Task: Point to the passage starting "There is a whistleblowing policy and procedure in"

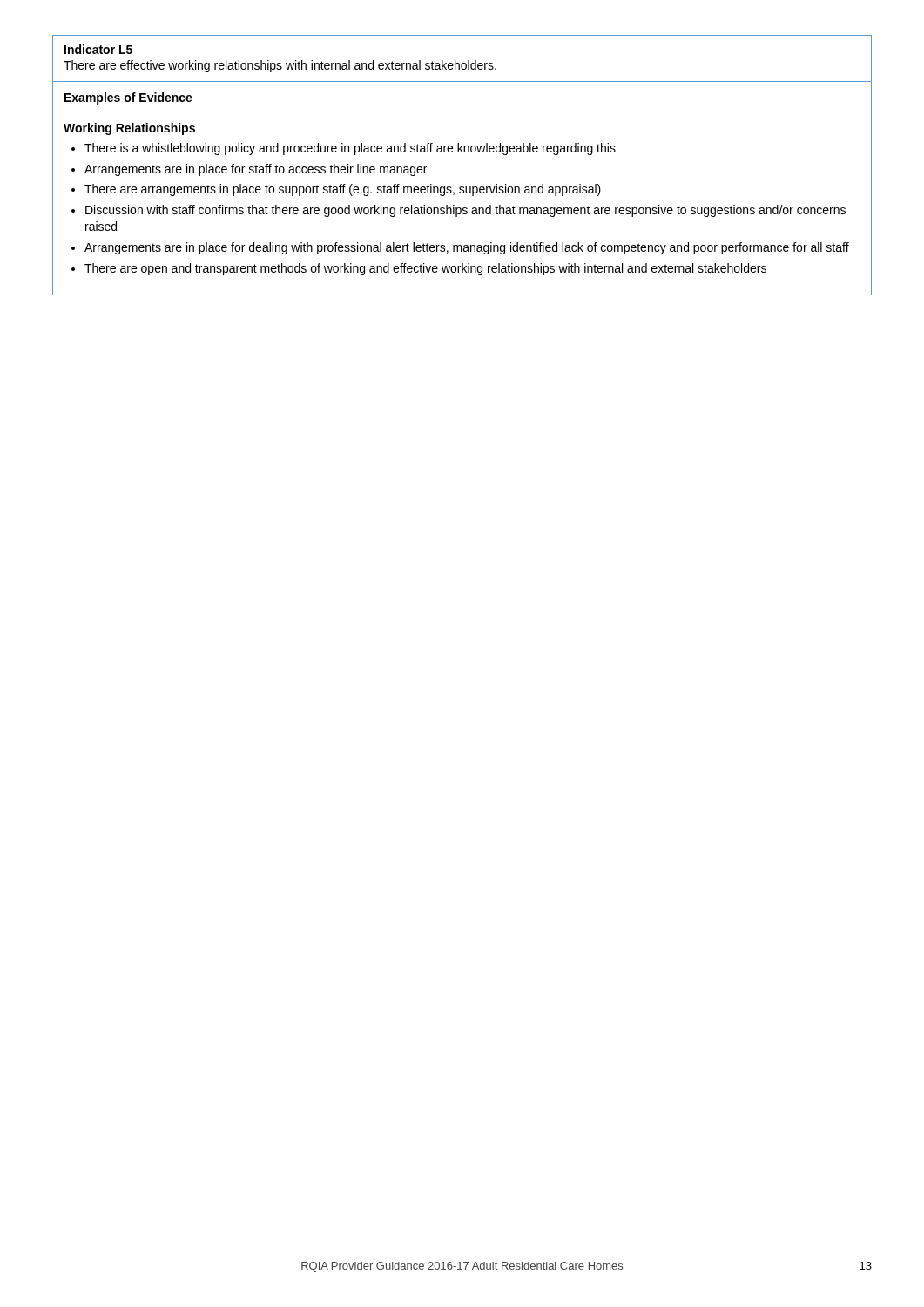Action: (x=350, y=148)
